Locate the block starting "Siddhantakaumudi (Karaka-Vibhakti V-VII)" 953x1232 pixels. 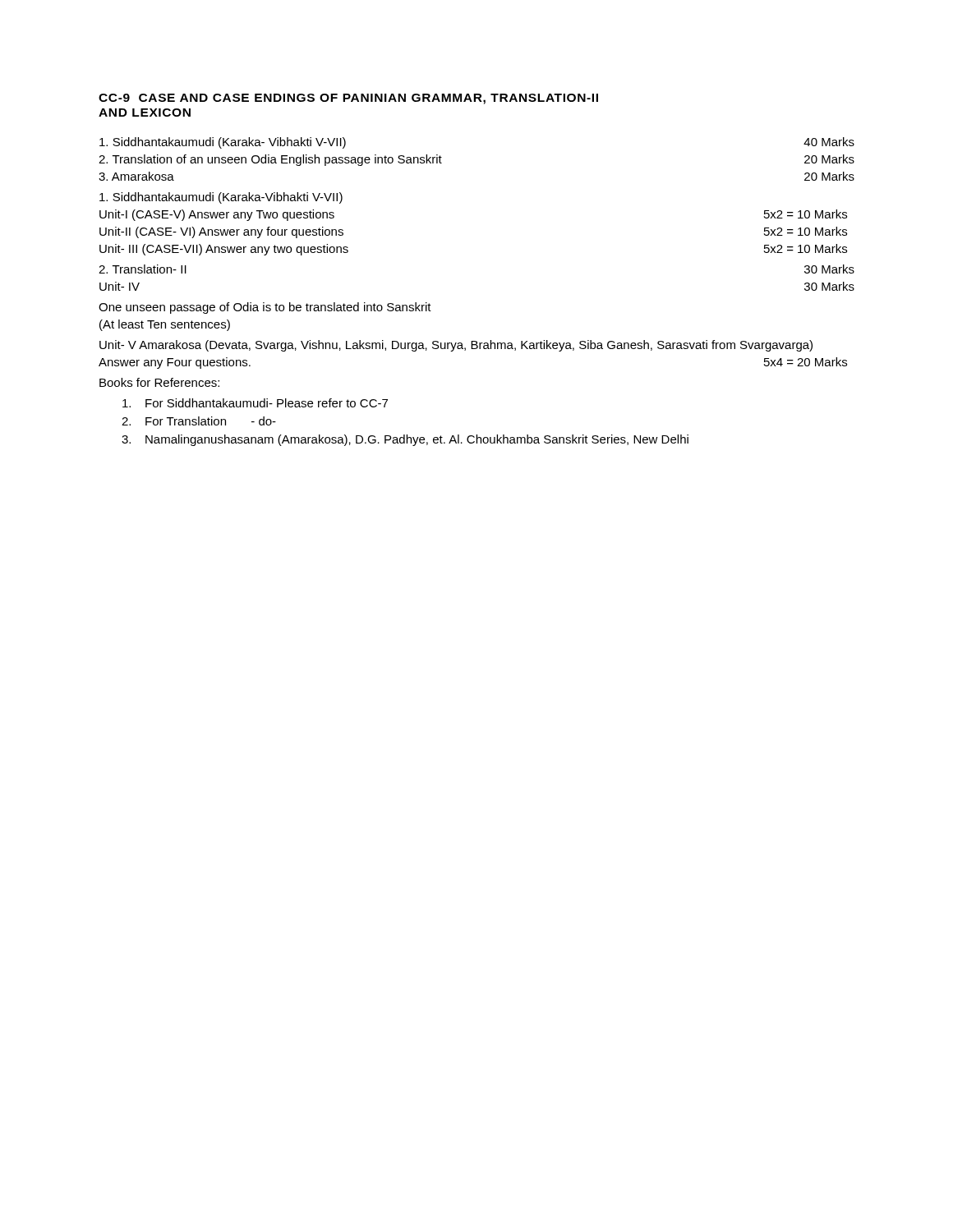tap(221, 198)
